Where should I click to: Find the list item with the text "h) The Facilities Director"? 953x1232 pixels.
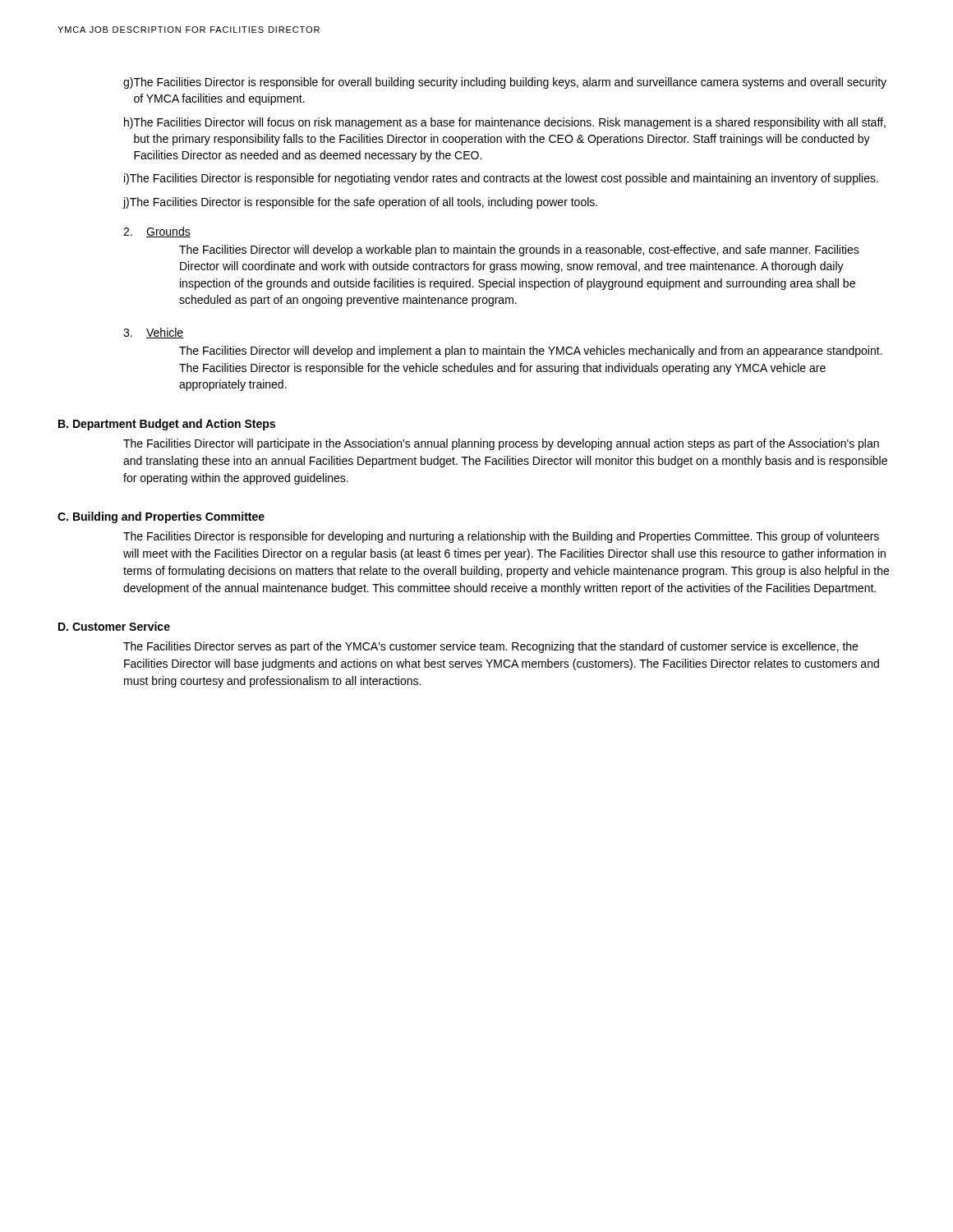(x=476, y=139)
